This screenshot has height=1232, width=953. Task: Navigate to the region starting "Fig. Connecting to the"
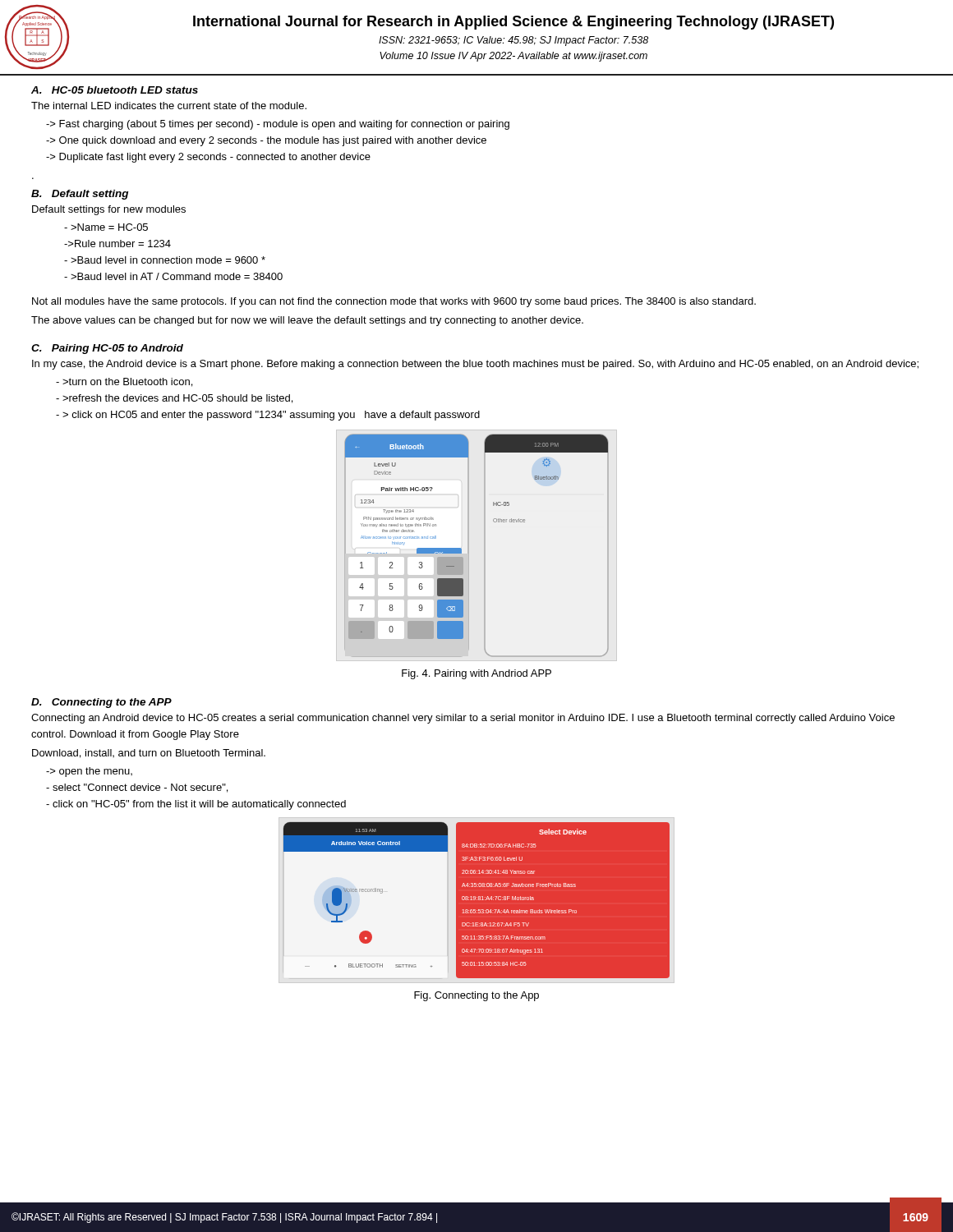tap(476, 995)
